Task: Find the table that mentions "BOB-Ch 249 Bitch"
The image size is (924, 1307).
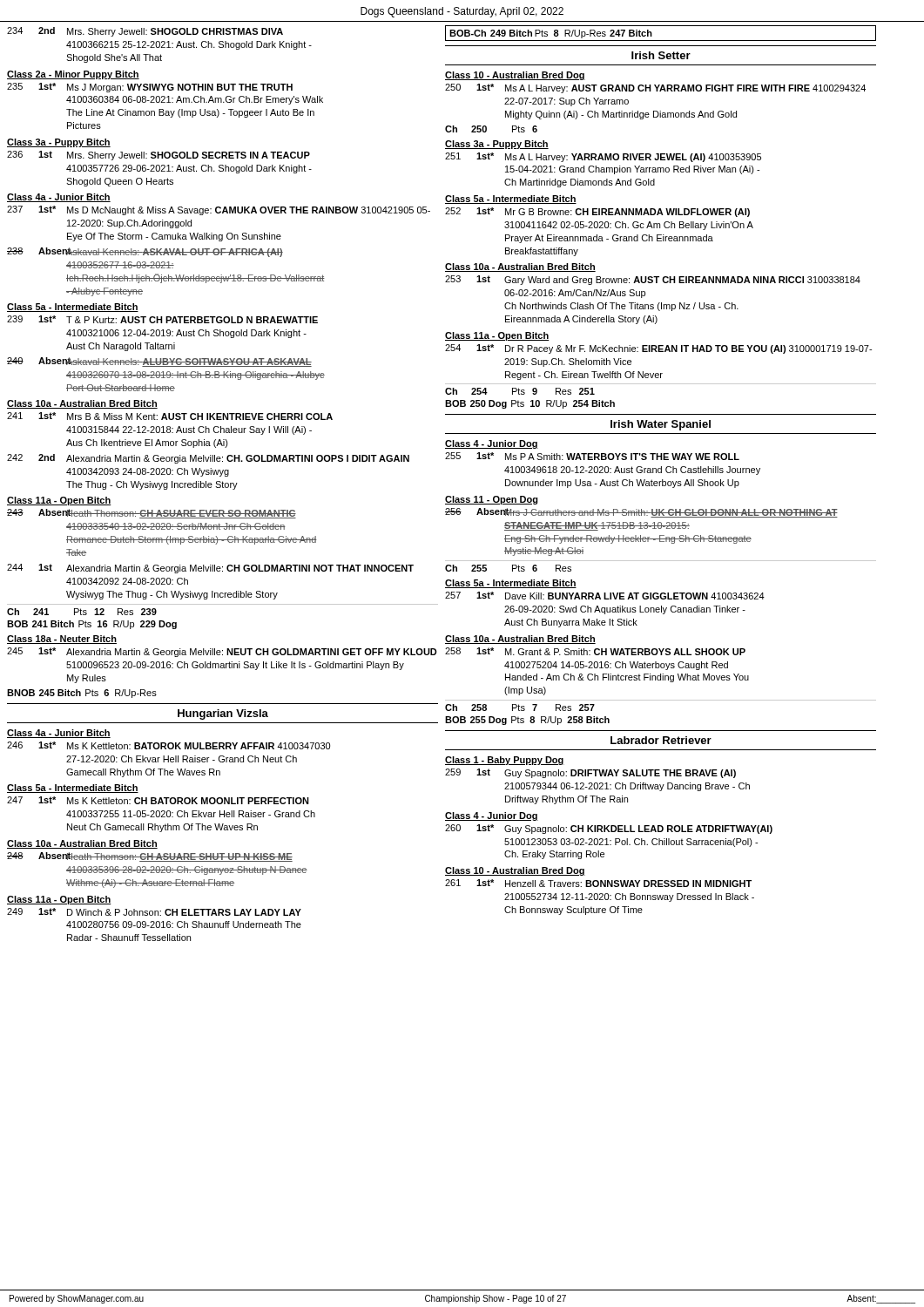Action: click(661, 33)
